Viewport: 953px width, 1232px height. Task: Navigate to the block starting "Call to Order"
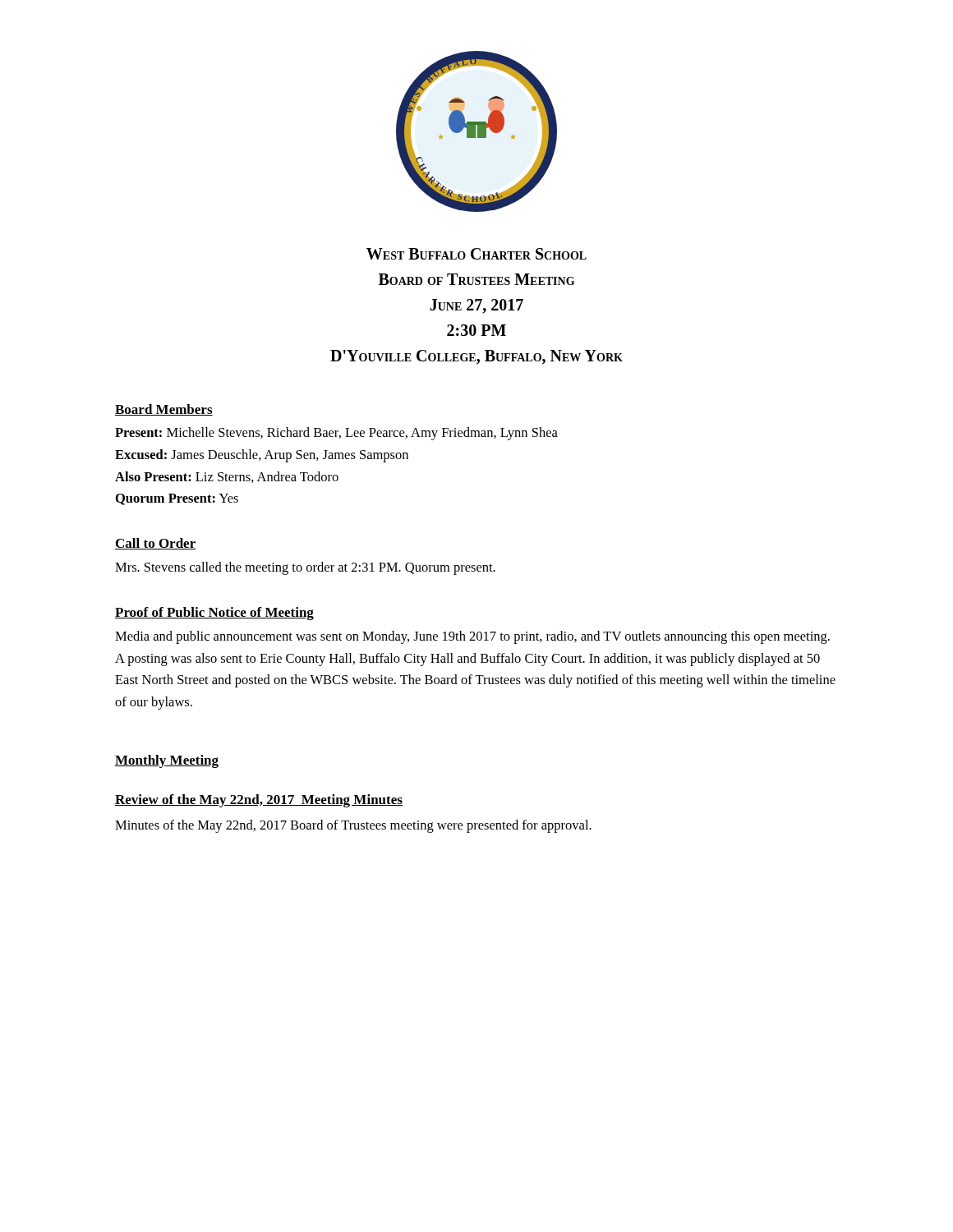pyautogui.click(x=155, y=543)
